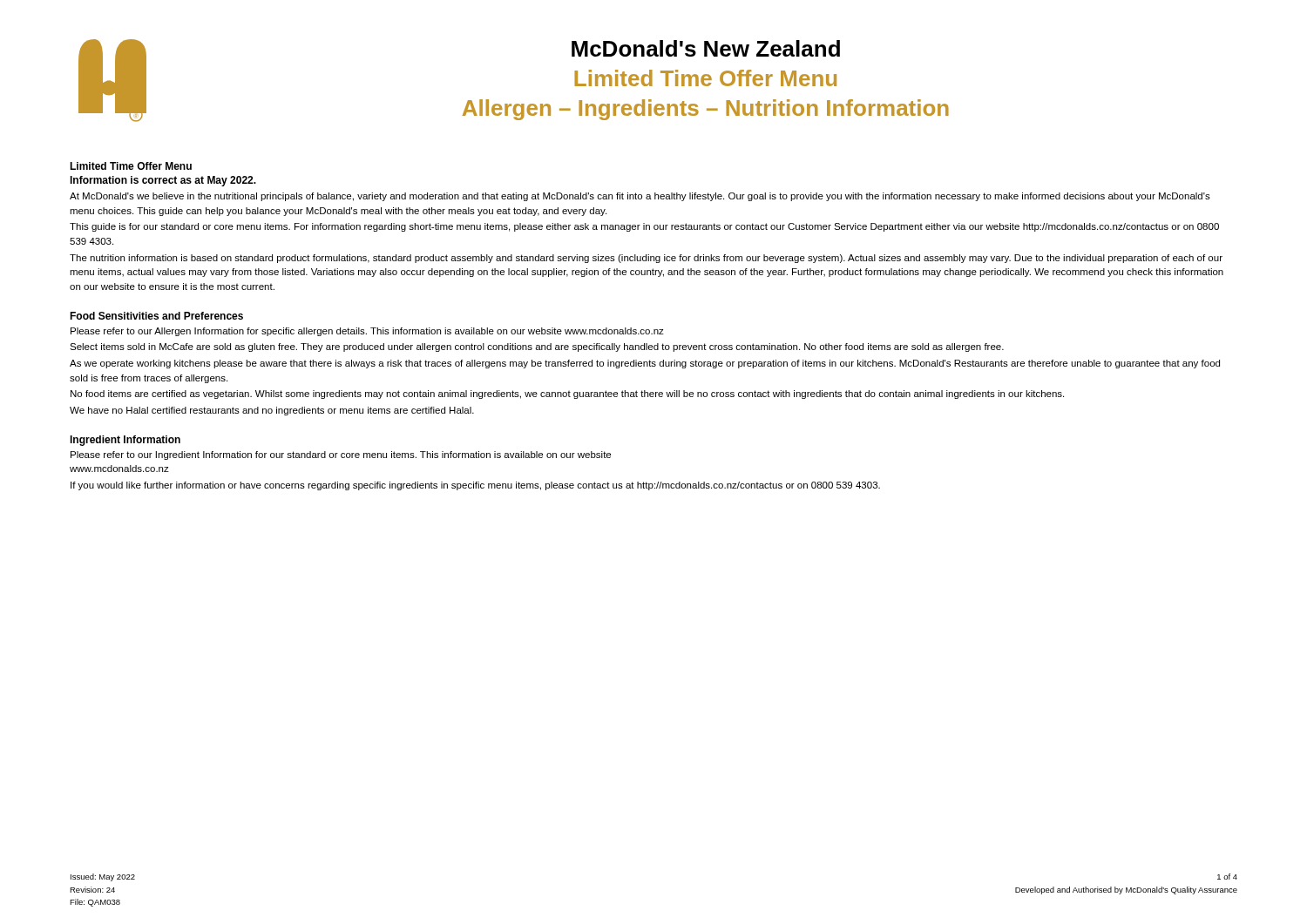Image resolution: width=1307 pixels, height=924 pixels.
Task: Find the text block containing "At McDonald's we believe in"
Action: [x=640, y=203]
